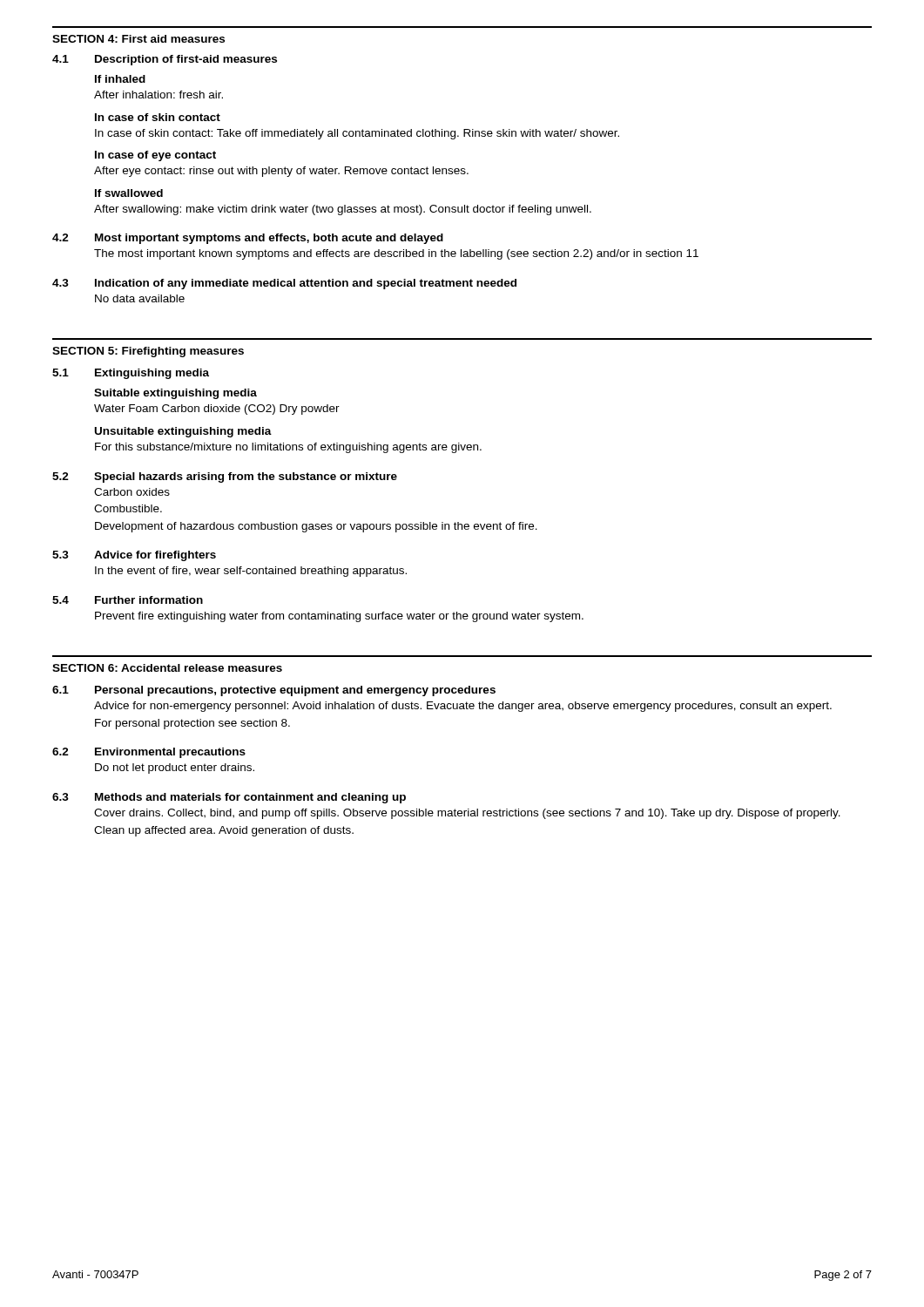
Task: Locate the text block that says "3 Methods and"
Action: (462, 814)
